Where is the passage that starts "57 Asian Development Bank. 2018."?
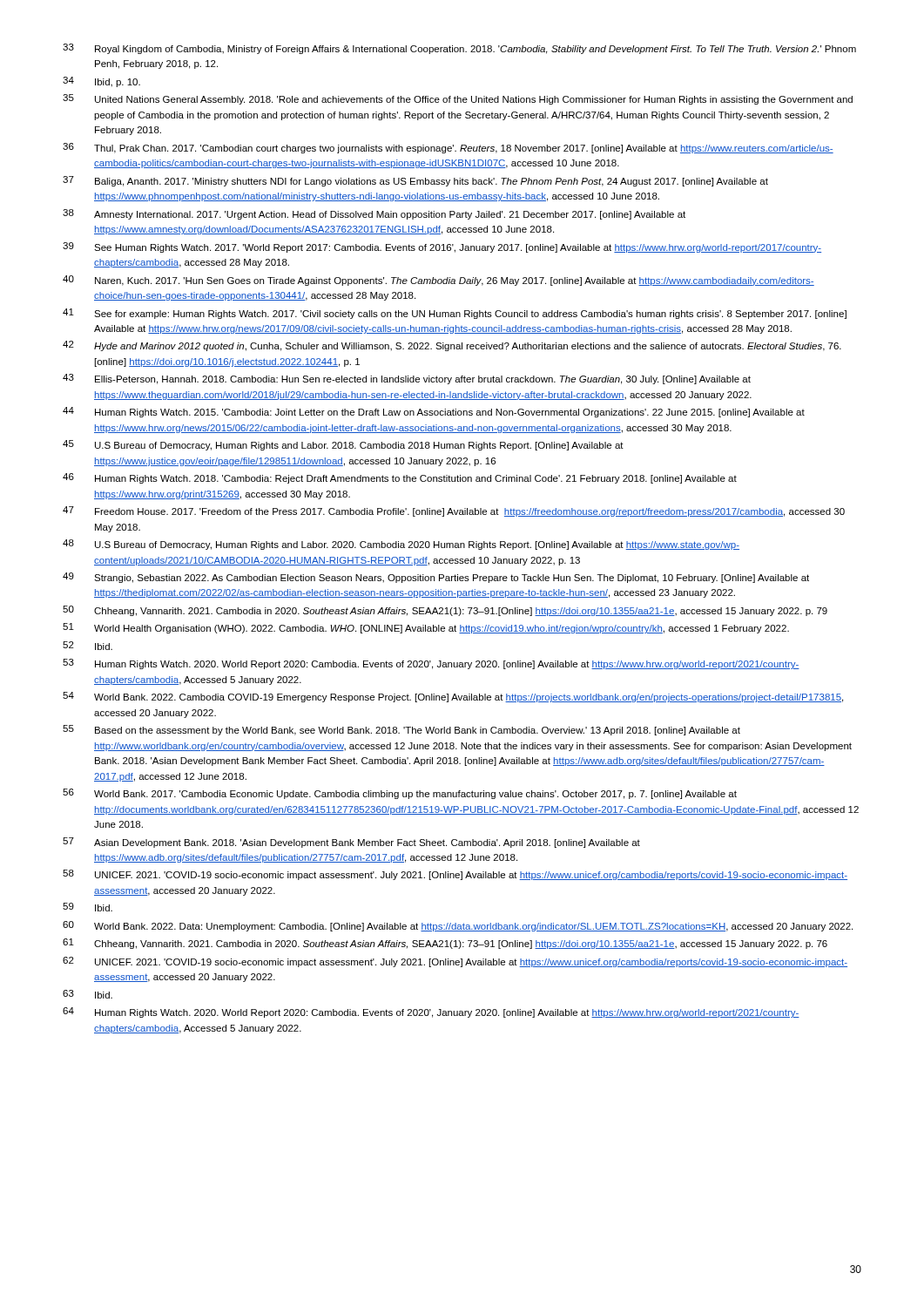 [x=462, y=850]
